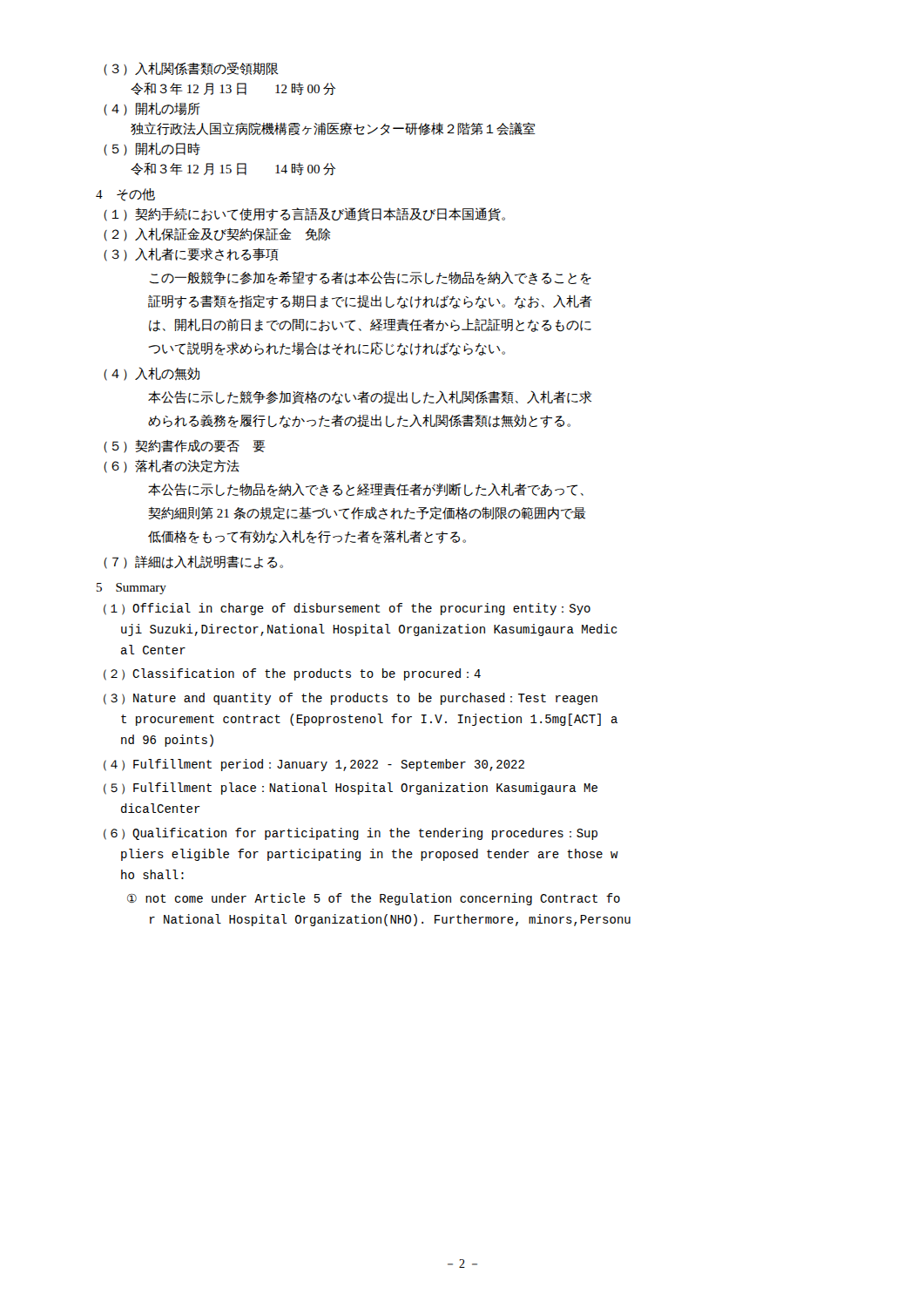Click where it says "（５）契約書作成の要否 要"
The height and width of the screenshot is (1307, 924).
click(185, 447)
